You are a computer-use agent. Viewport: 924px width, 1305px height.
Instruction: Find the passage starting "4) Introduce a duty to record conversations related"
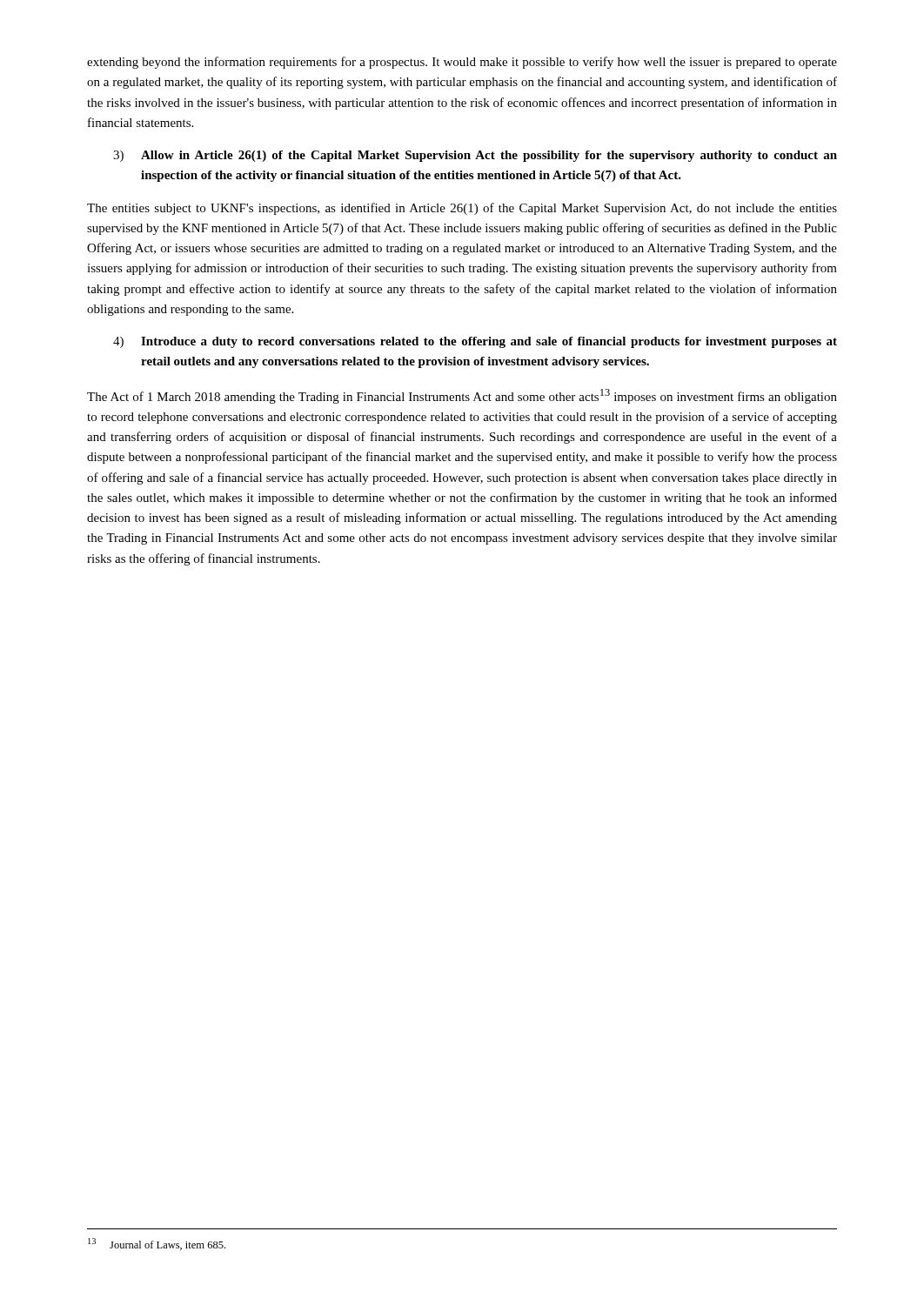(475, 352)
